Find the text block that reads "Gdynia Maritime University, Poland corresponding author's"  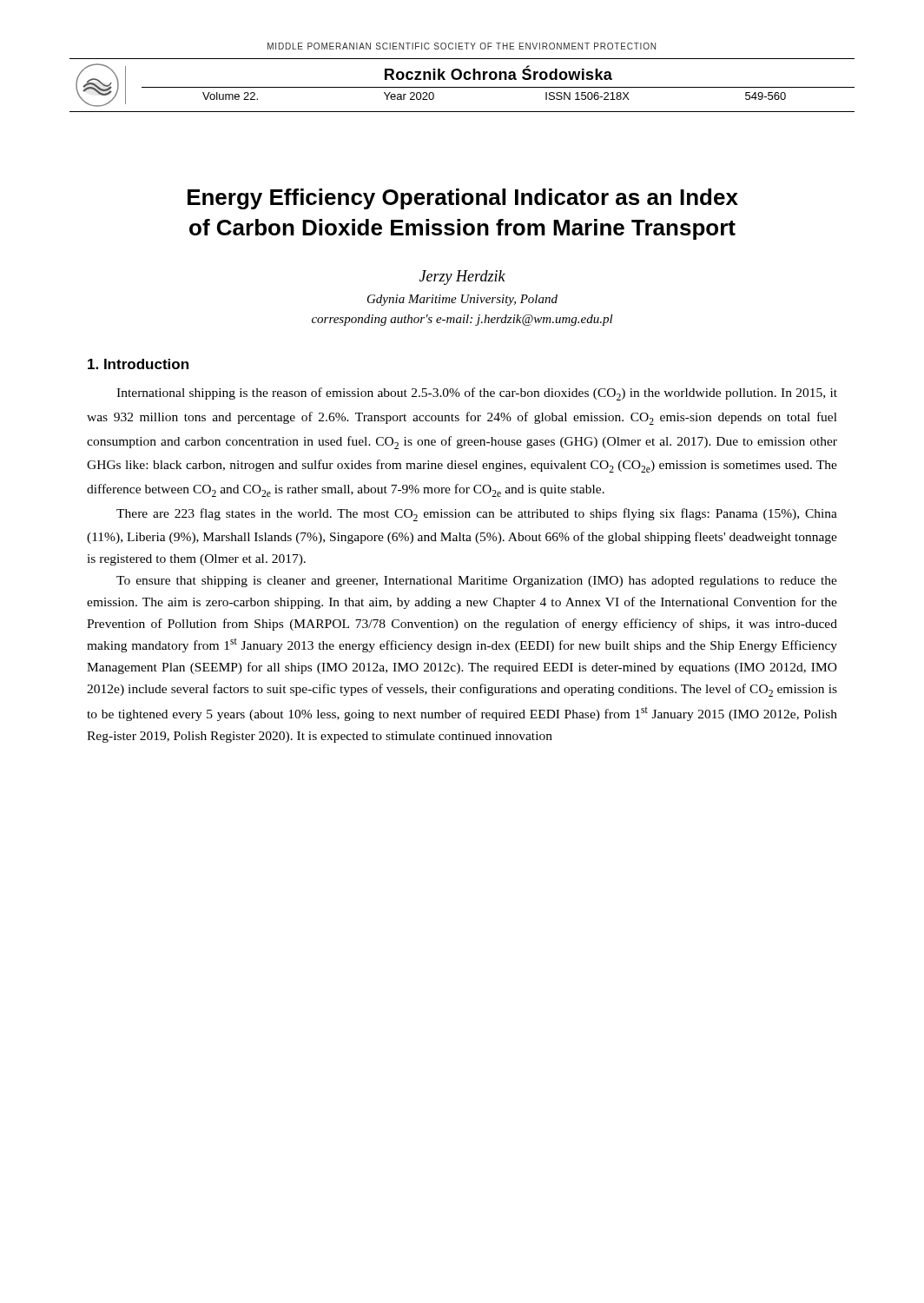[x=462, y=309]
